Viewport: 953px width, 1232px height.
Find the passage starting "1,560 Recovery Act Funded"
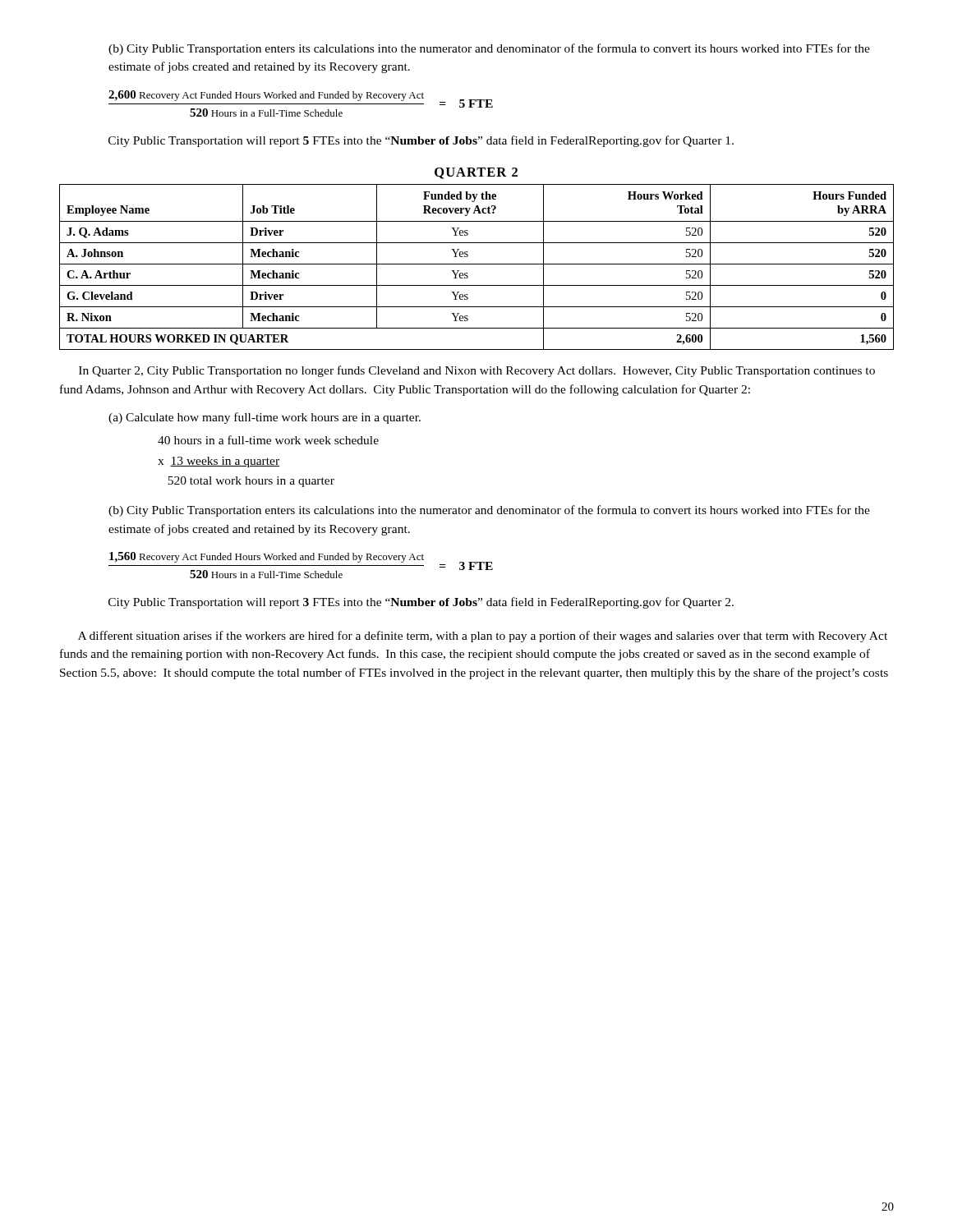click(301, 566)
